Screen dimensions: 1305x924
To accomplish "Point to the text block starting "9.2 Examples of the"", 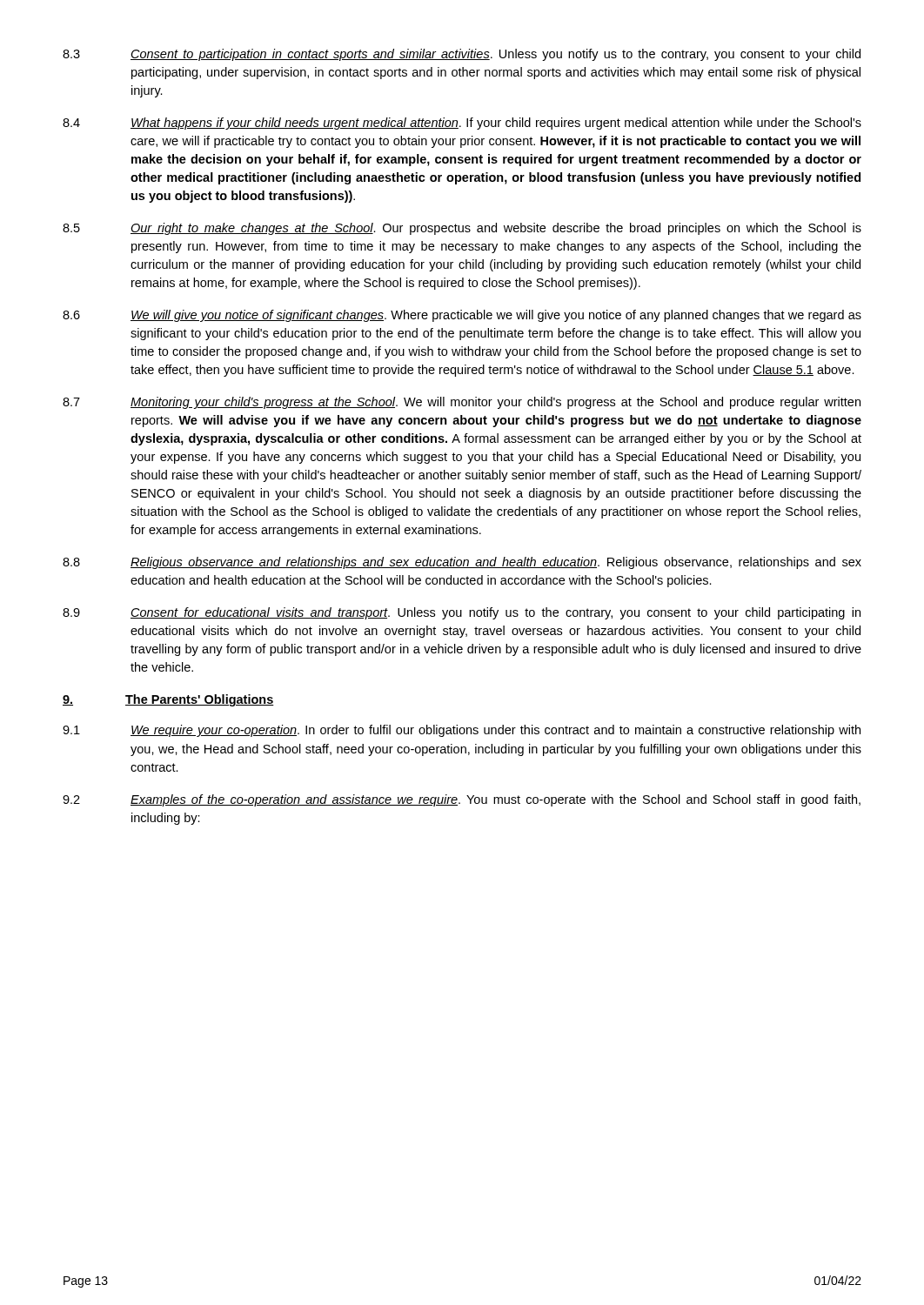I will (x=462, y=809).
